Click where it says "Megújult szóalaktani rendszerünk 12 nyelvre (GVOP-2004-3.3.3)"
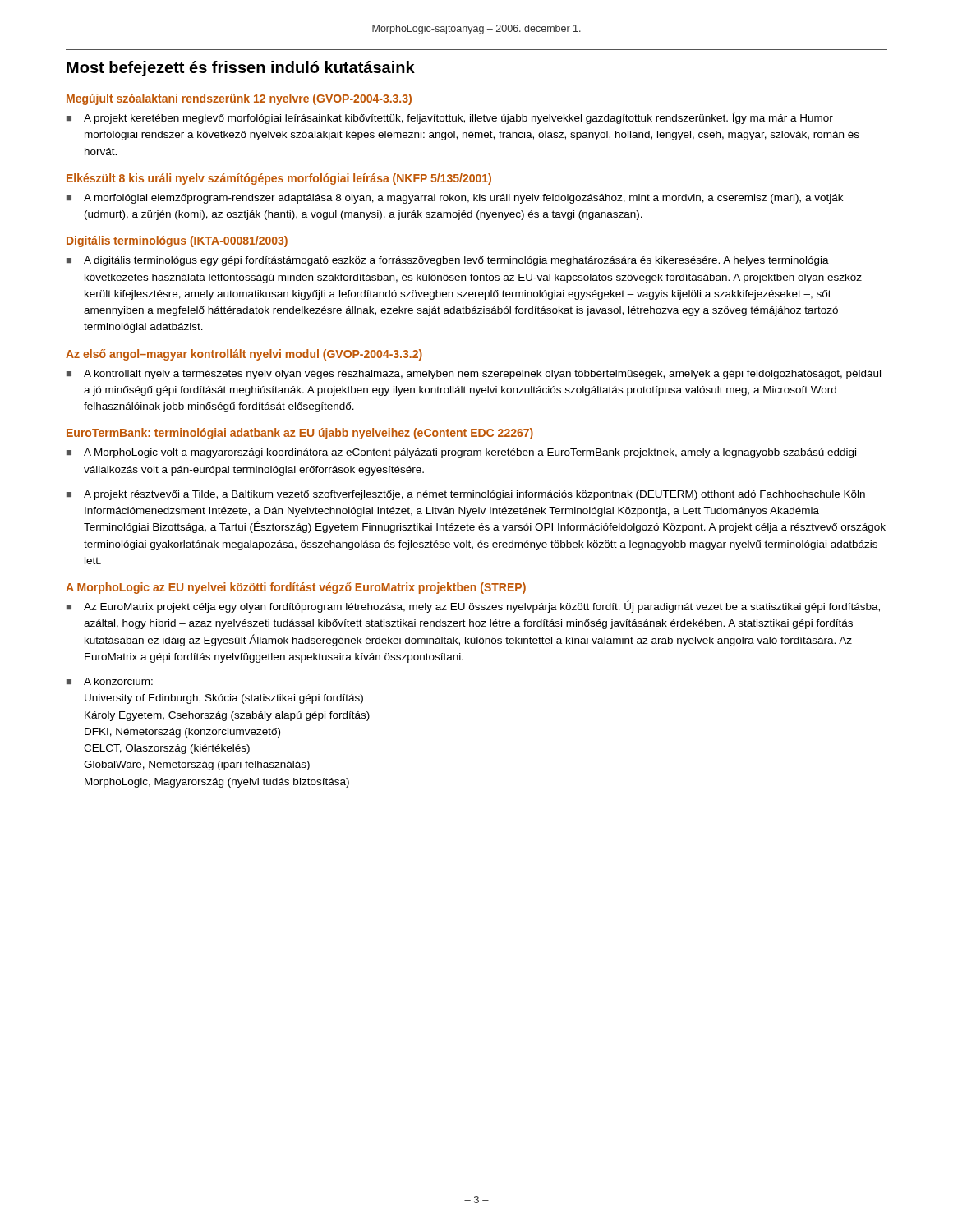Image resolution: width=953 pixels, height=1232 pixels. click(239, 99)
